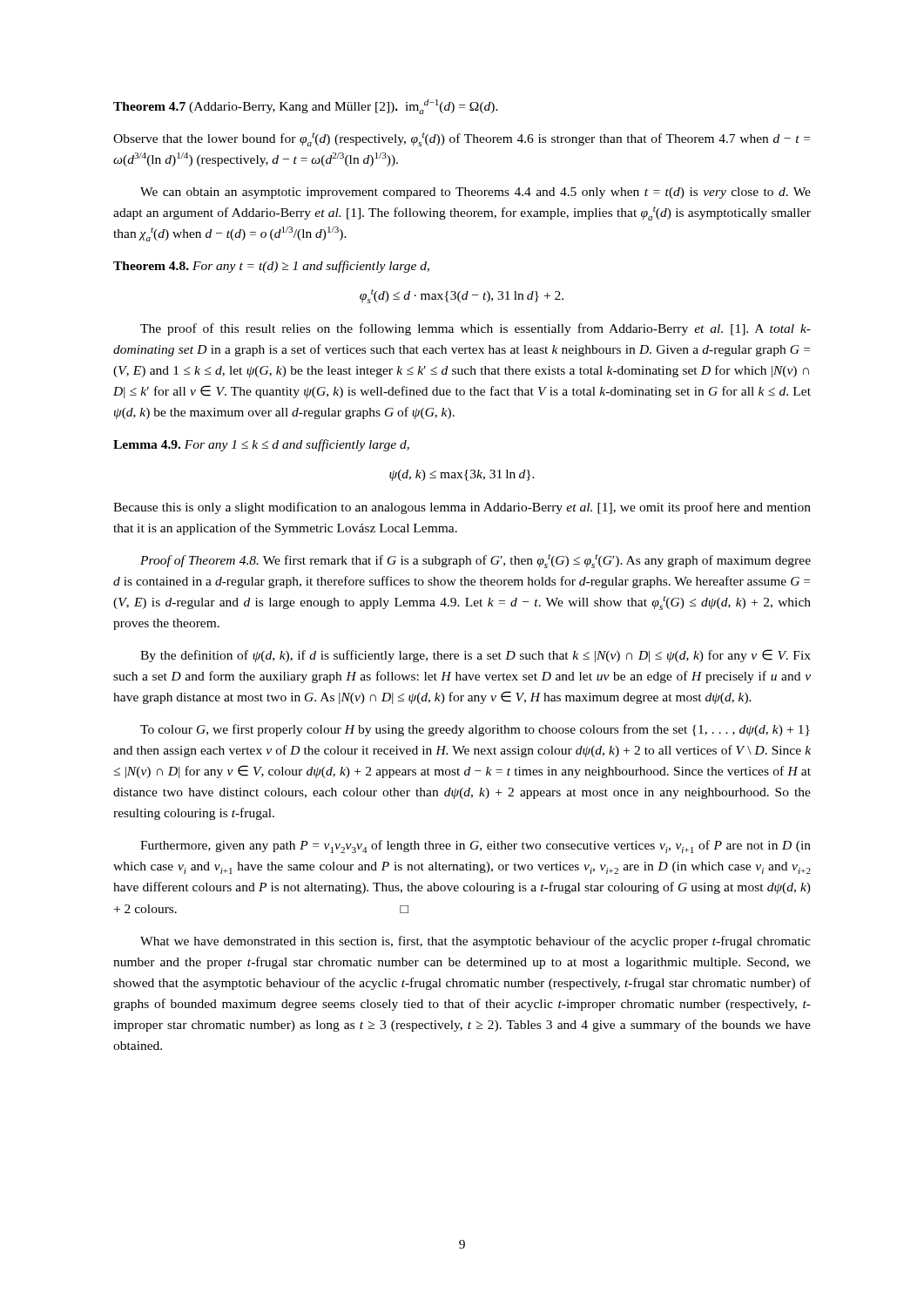The image size is (924, 1307).
Task: Locate the text block with the text "To colour G, we first"
Action: click(462, 771)
